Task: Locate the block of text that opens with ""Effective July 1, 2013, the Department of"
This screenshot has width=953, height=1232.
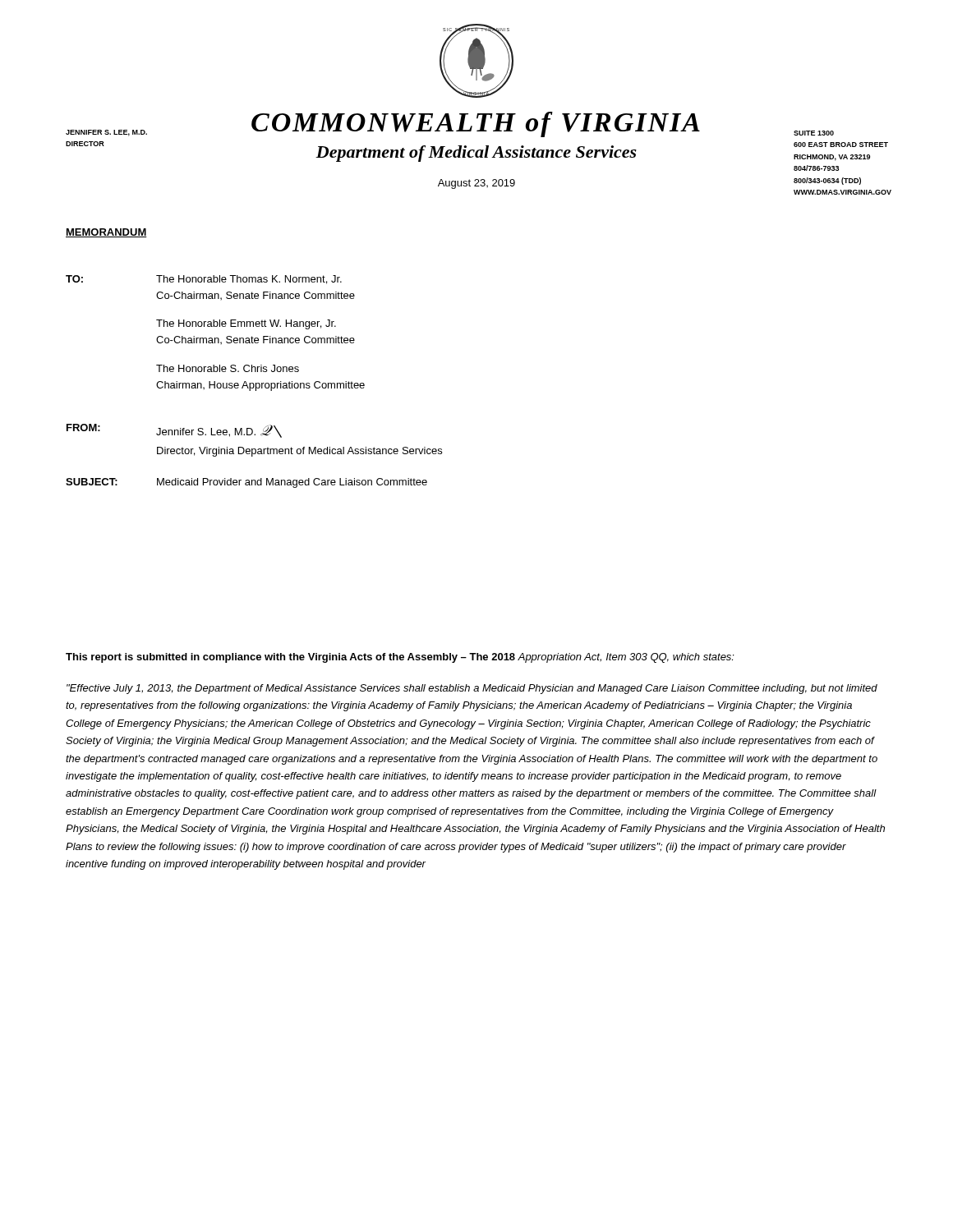Action: 476,776
